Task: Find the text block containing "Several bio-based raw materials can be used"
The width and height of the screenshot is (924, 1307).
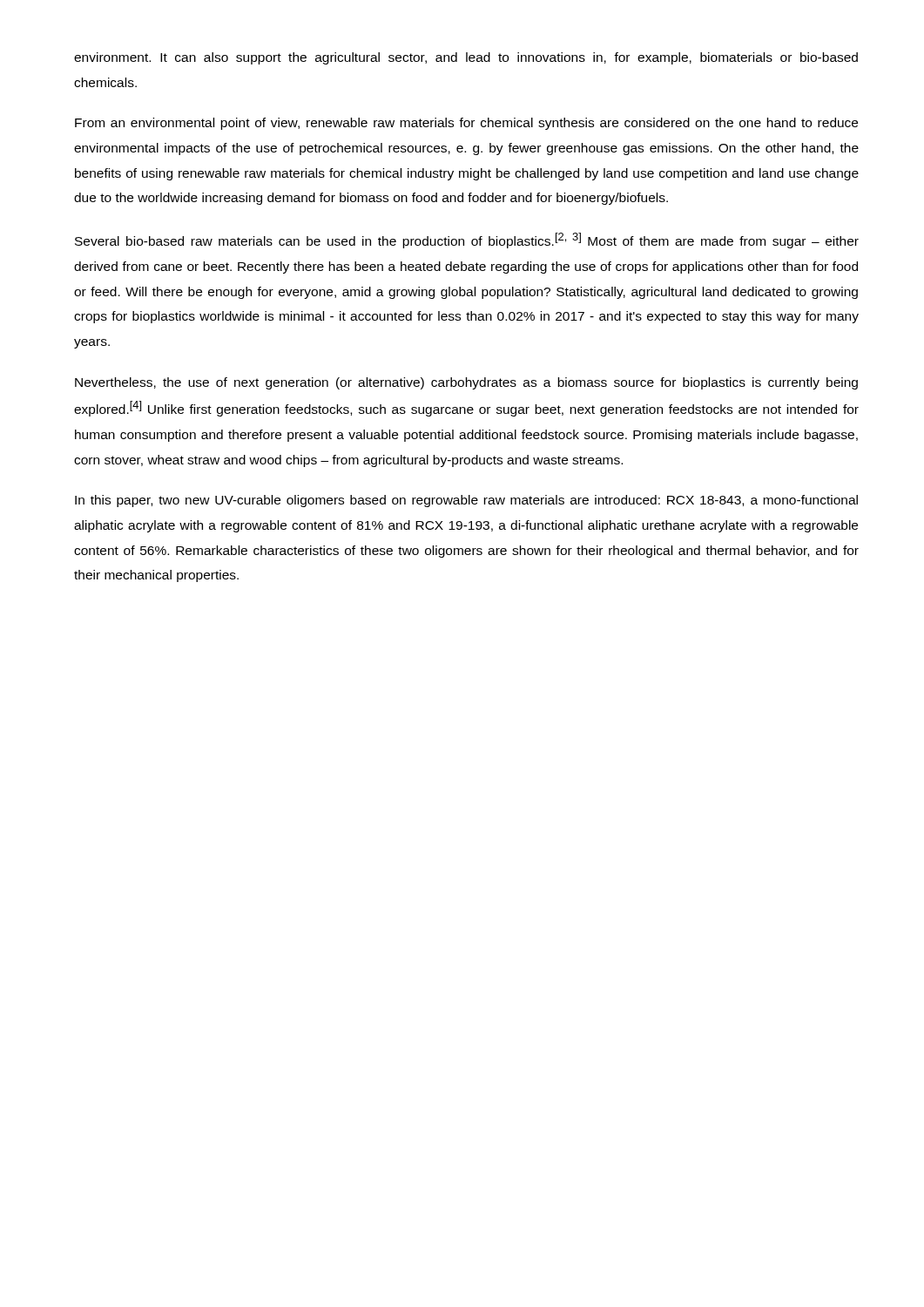Action: [466, 290]
